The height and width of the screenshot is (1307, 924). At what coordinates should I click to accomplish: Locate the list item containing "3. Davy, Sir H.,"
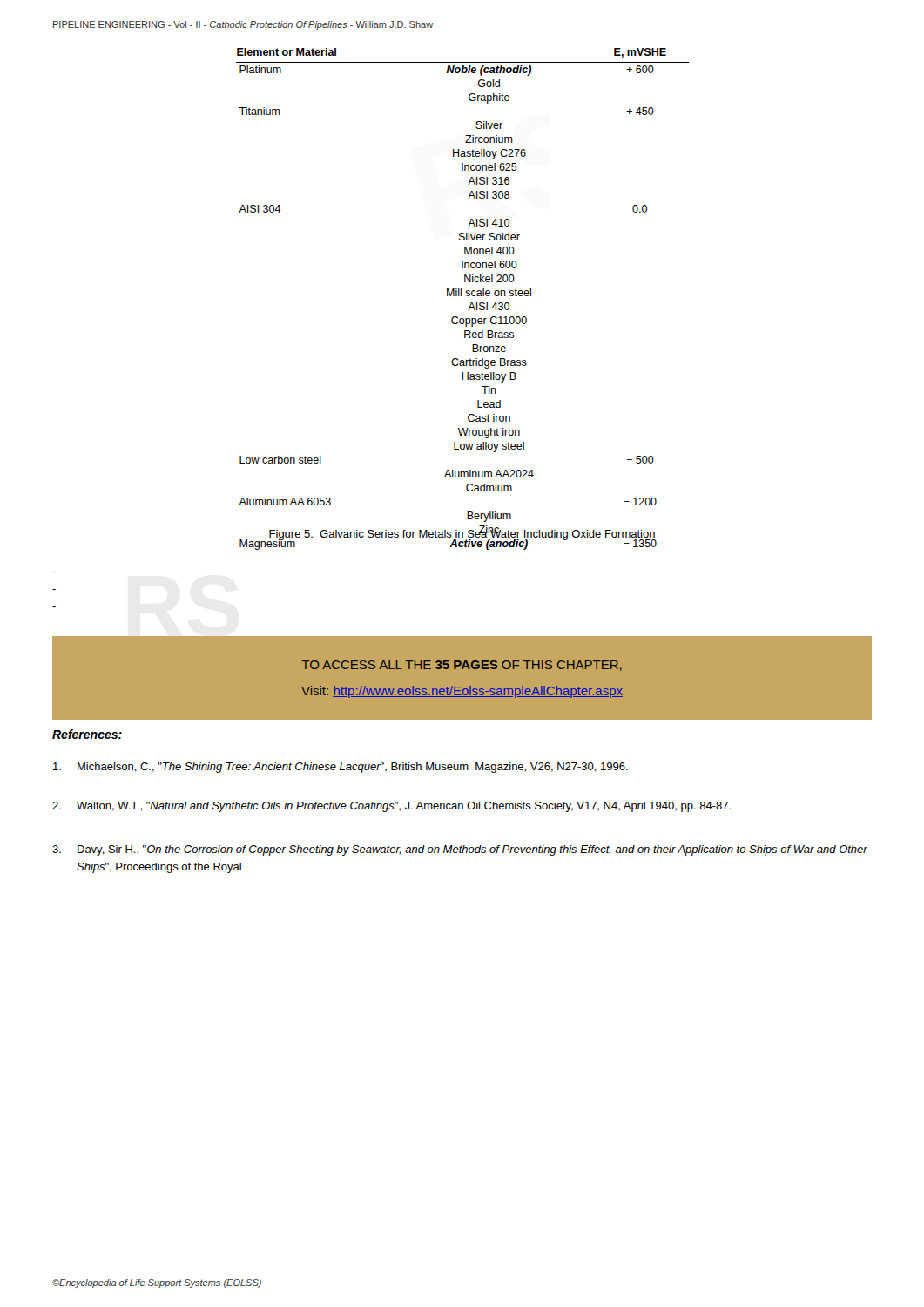pos(462,858)
